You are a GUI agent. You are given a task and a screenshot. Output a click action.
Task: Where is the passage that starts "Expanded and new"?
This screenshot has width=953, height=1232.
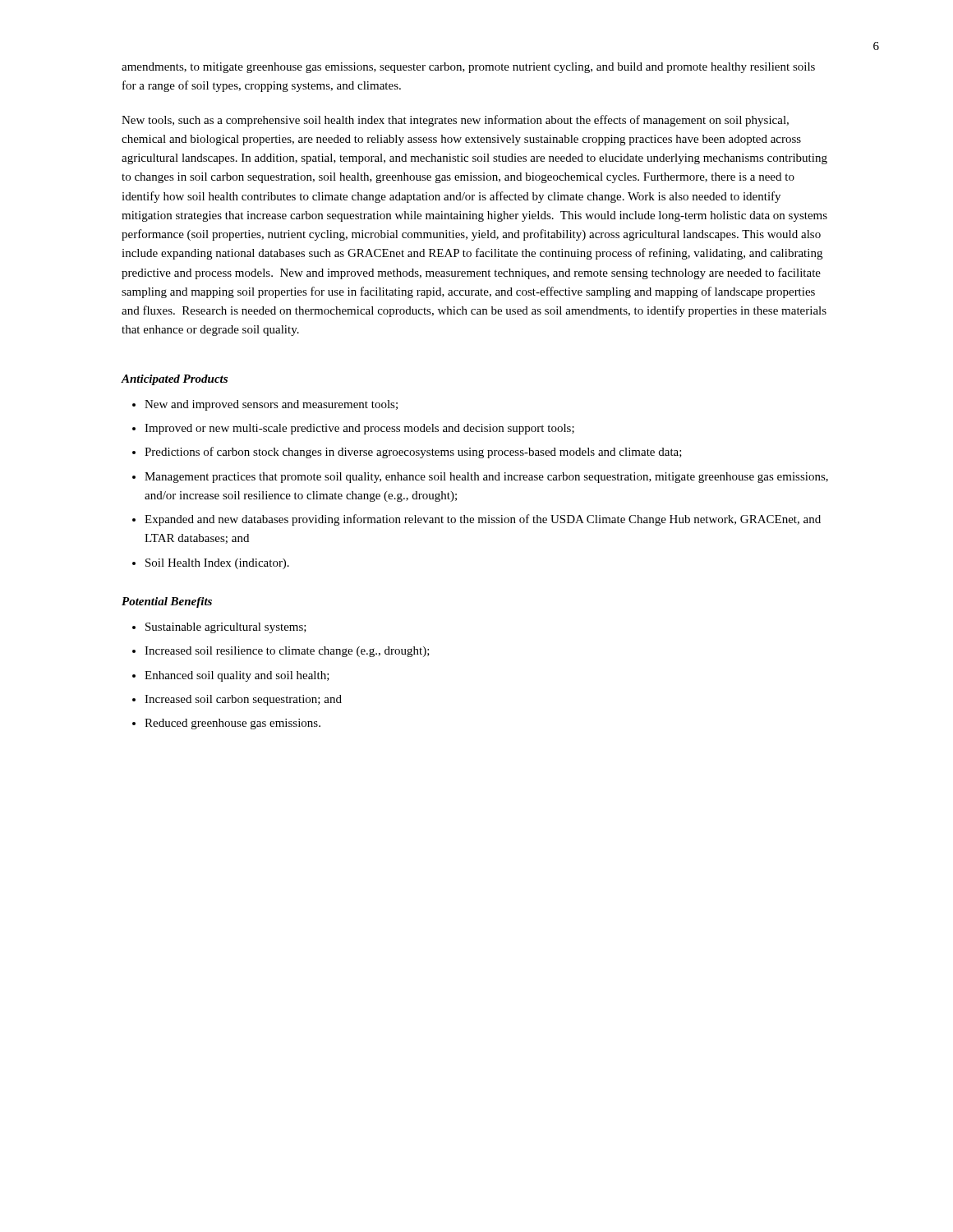483,529
